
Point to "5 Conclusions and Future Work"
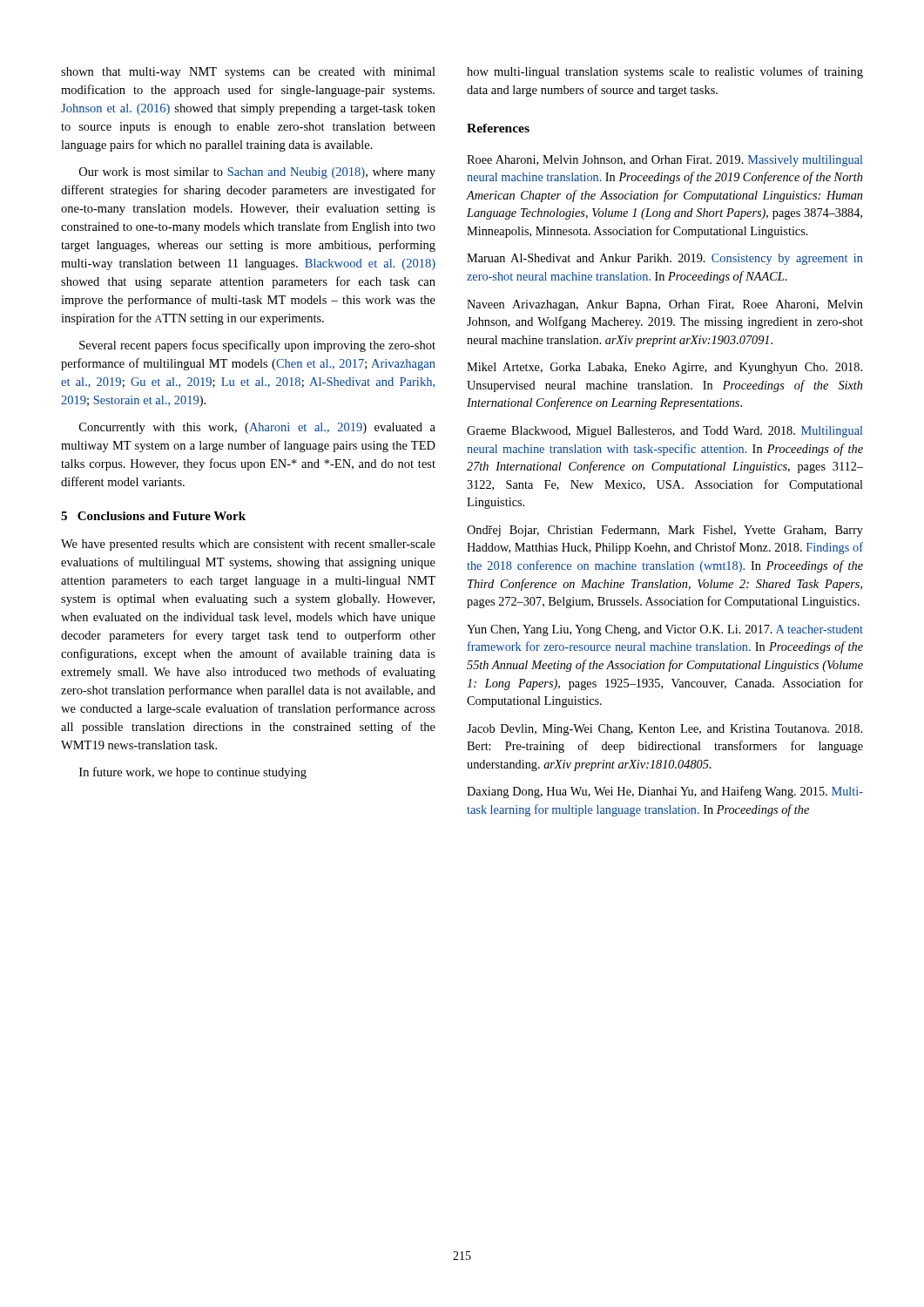tap(248, 517)
